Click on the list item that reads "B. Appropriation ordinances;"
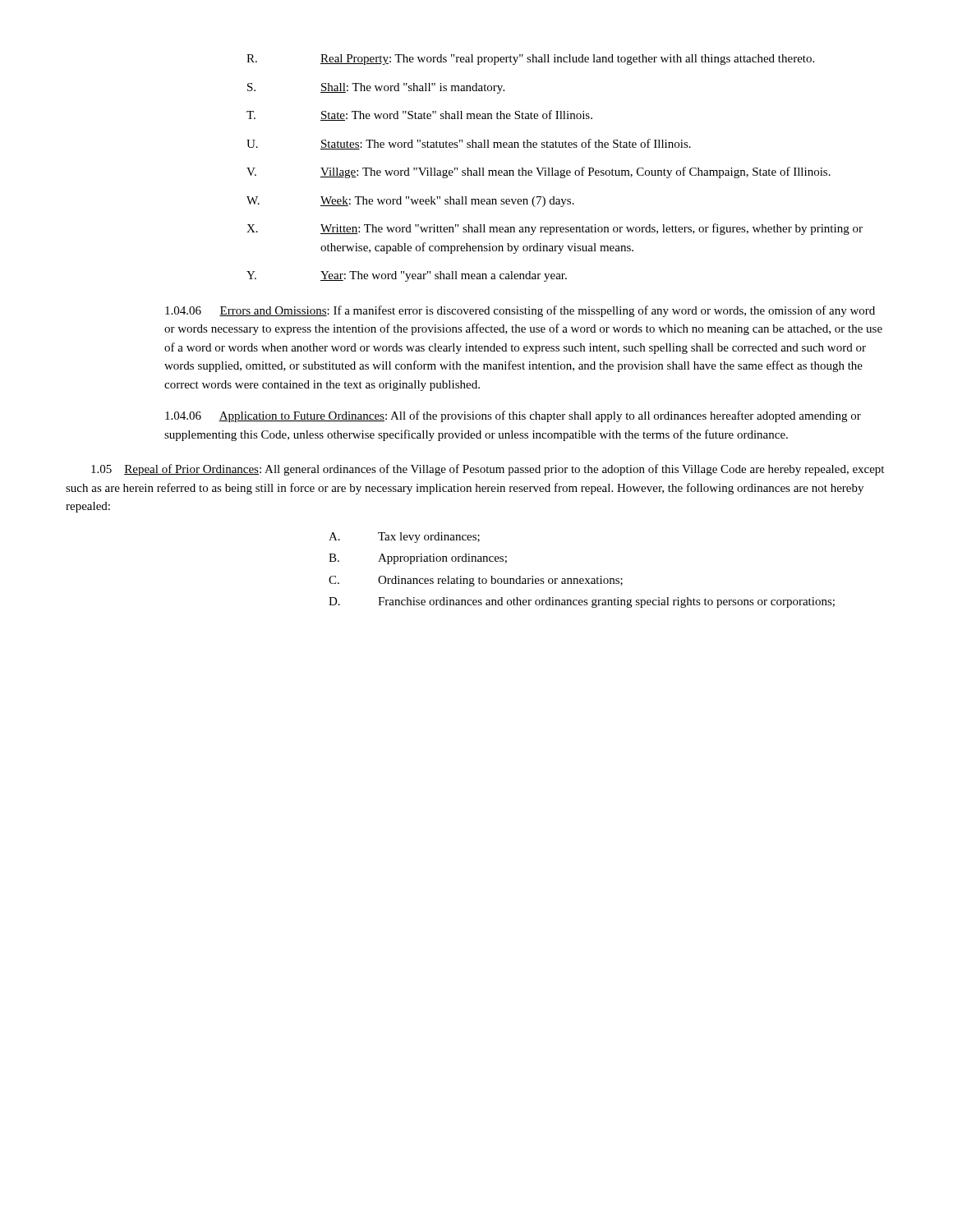Screen dimensions: 1232x953 (x=418, y=559)
